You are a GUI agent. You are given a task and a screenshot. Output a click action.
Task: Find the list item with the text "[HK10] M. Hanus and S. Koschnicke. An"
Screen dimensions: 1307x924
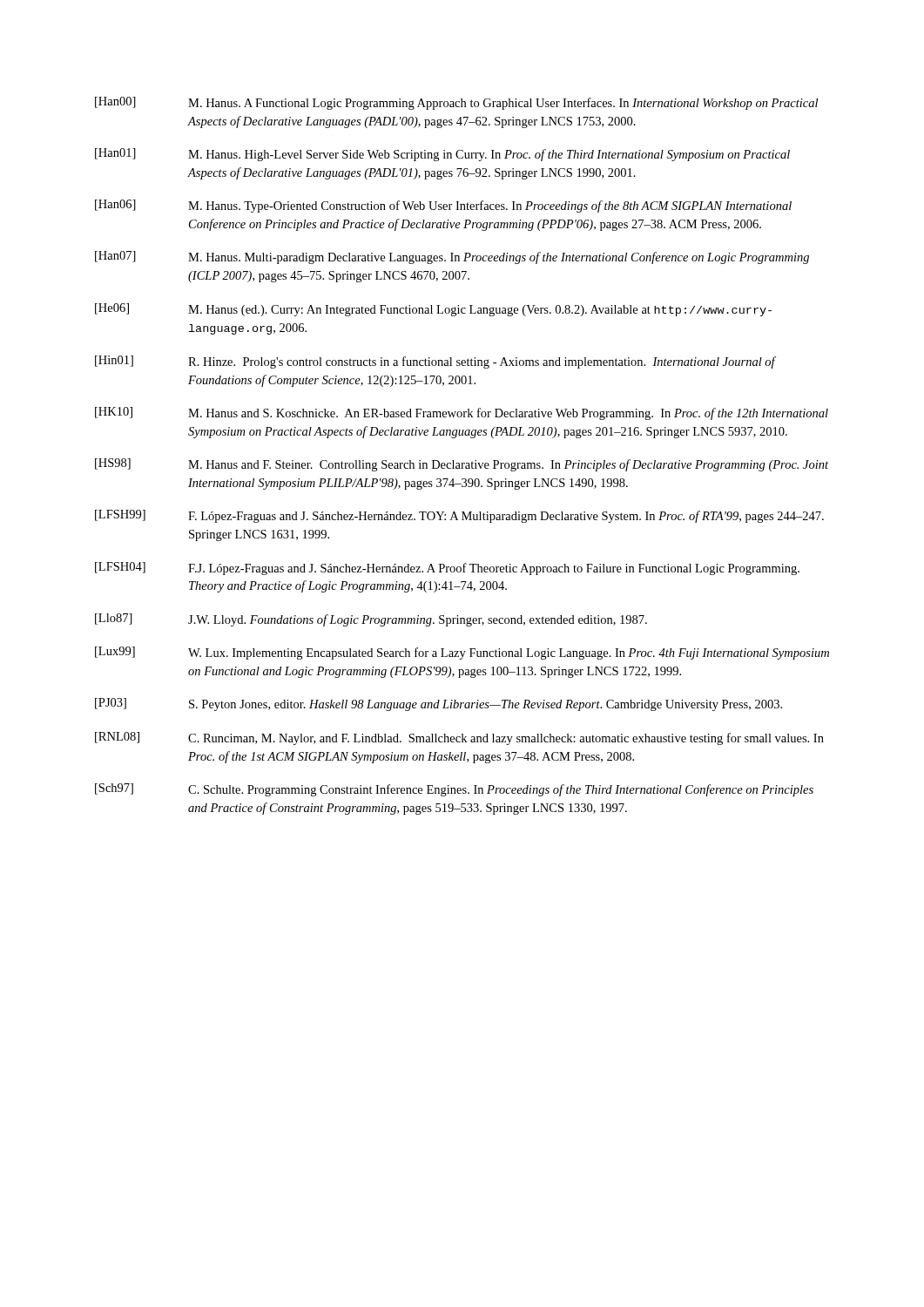[462, 422]
